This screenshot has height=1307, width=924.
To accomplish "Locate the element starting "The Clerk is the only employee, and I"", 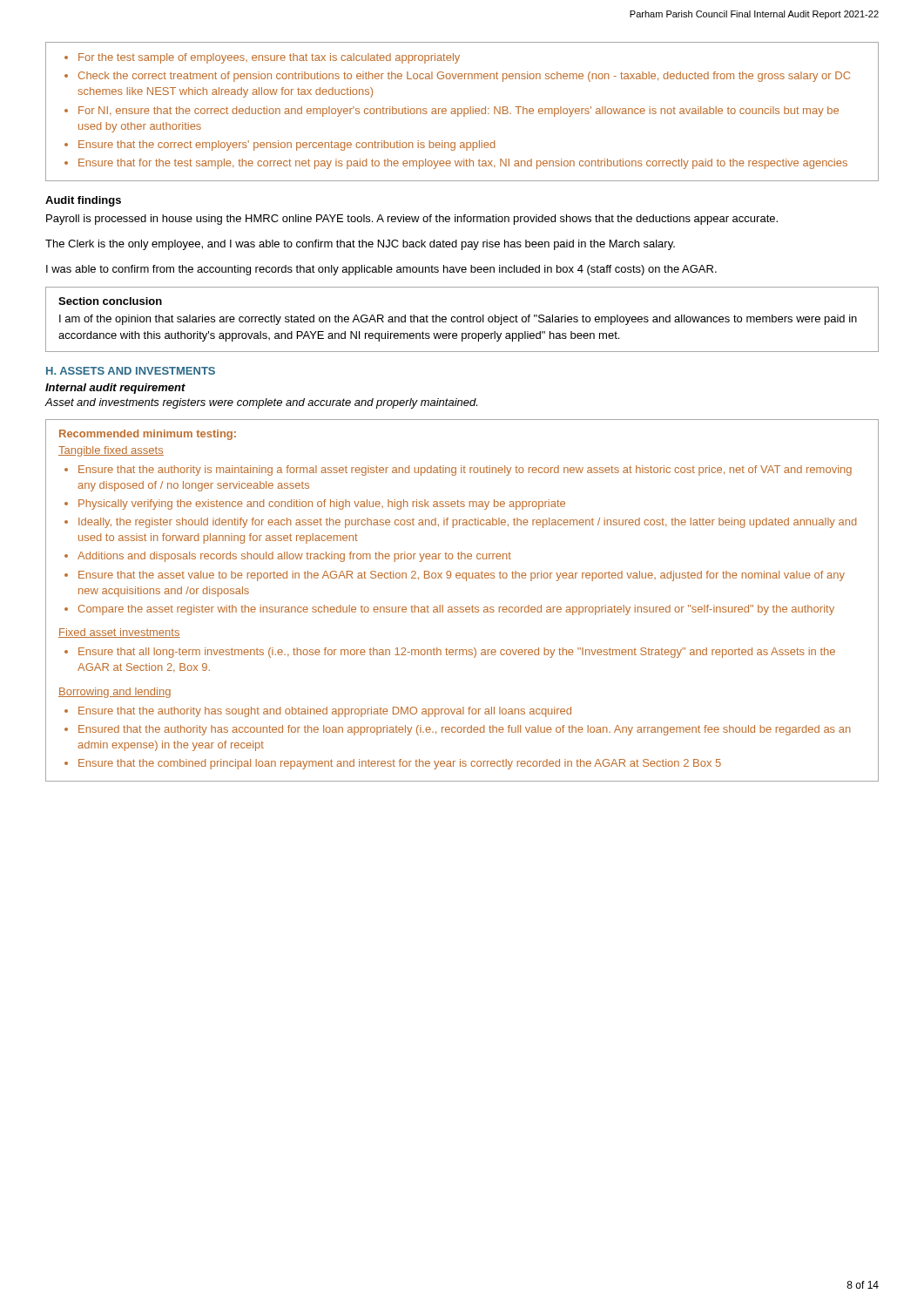I will point(360,244).
